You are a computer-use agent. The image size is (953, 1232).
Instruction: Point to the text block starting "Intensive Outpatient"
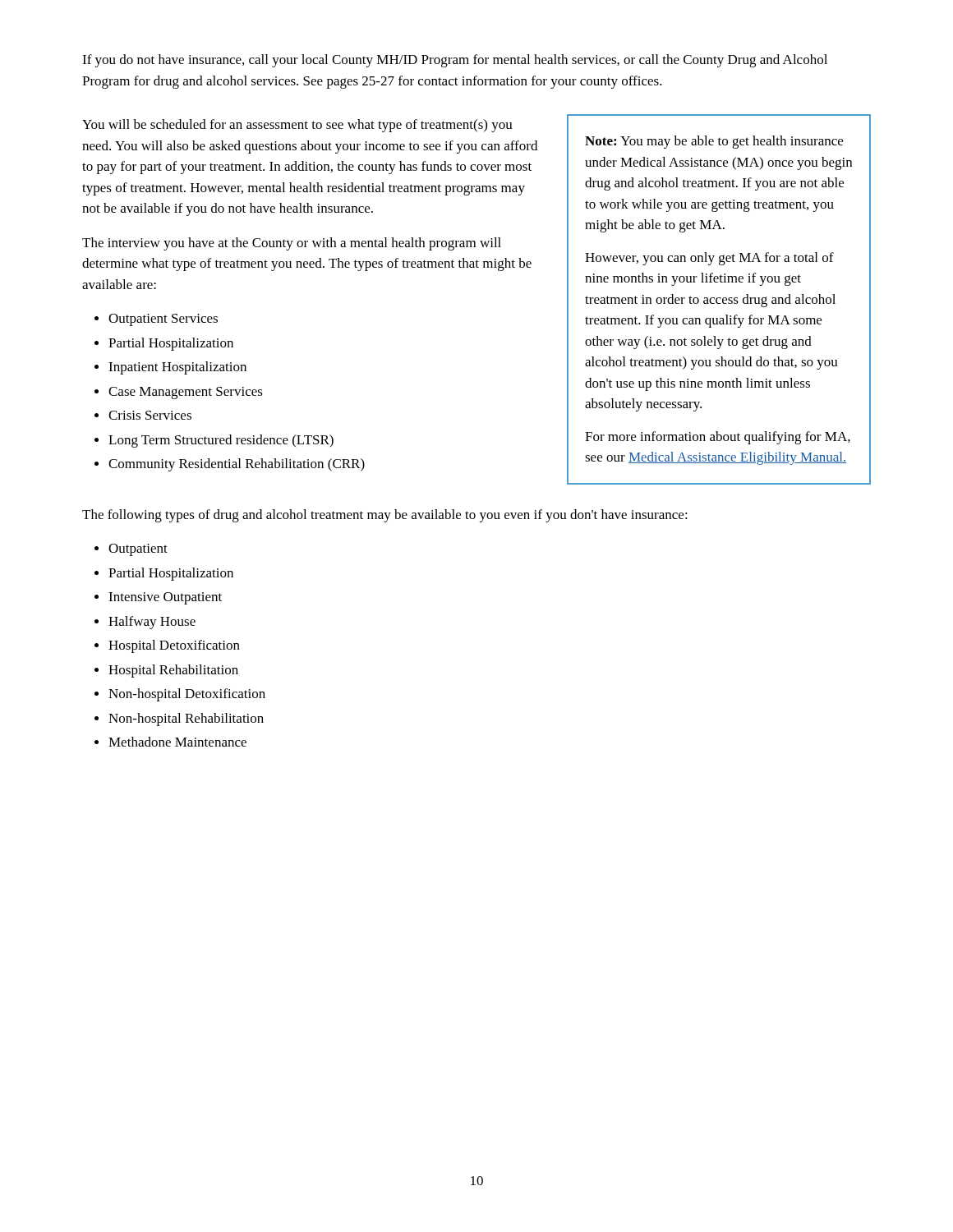pos(158,598)
